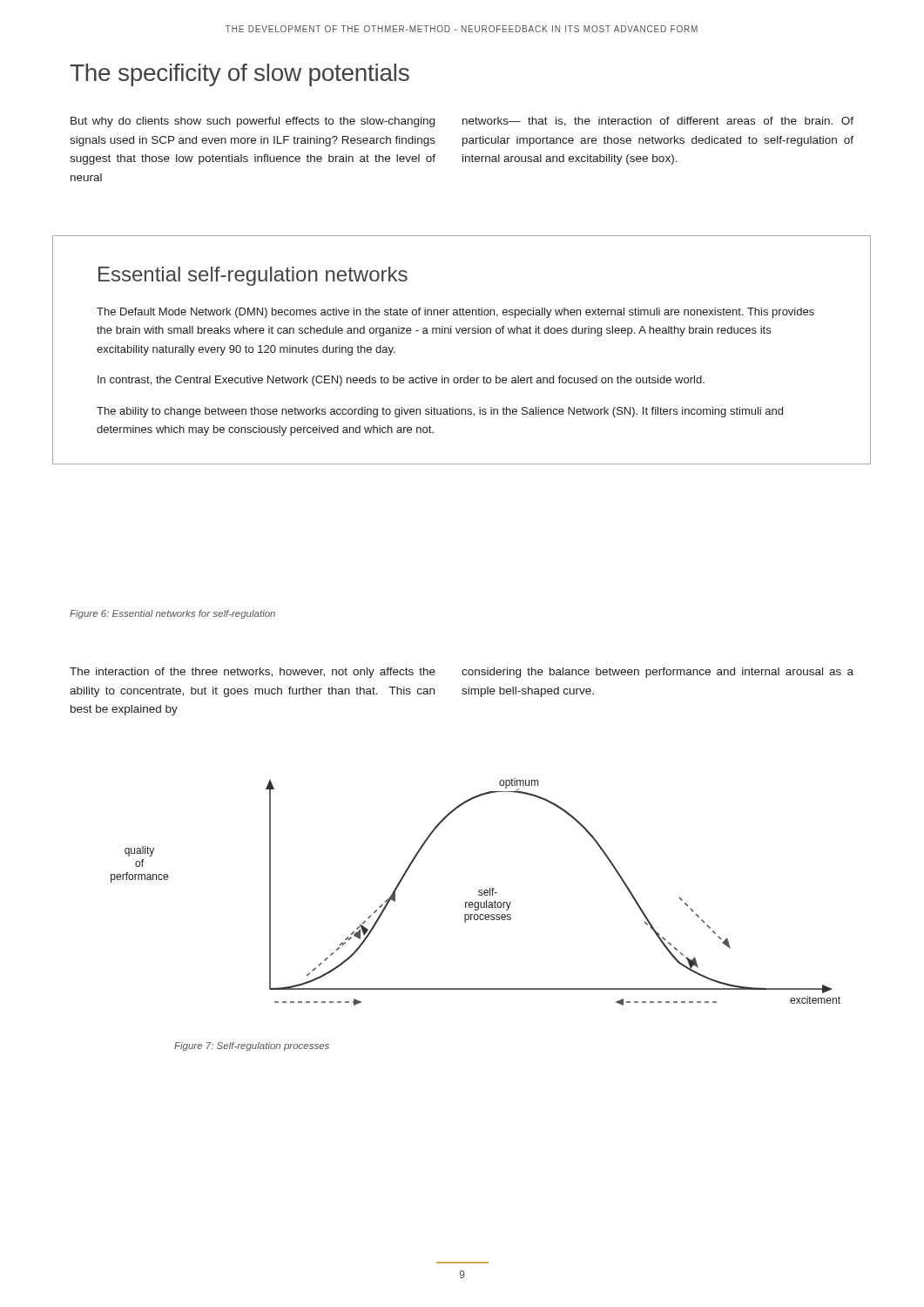Find the text block that says "networks— that is,"
The height and width of the screenshot is (1307, 924).
coord(658,139)
